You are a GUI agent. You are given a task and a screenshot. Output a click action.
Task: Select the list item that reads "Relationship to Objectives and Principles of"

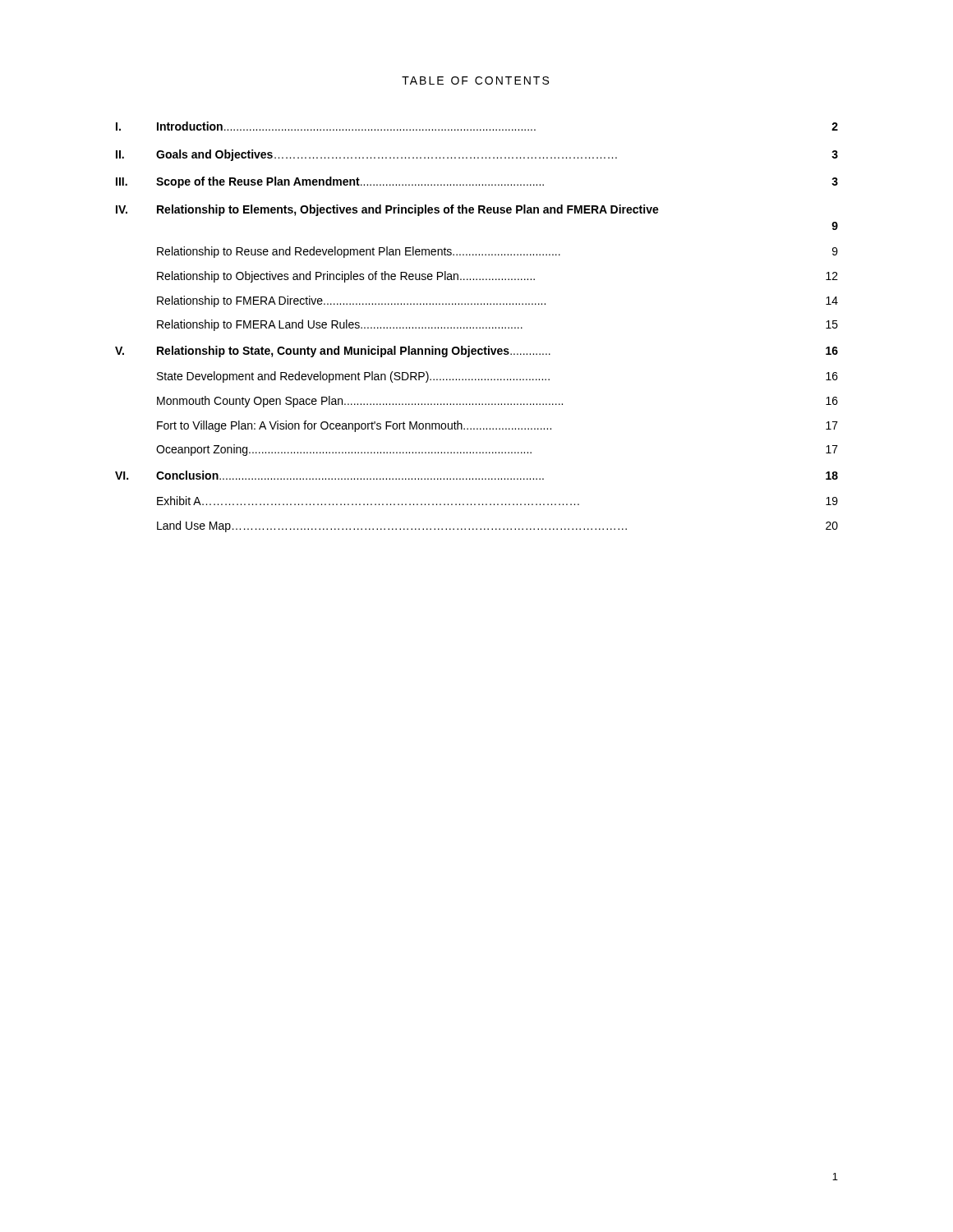[497, 277]
